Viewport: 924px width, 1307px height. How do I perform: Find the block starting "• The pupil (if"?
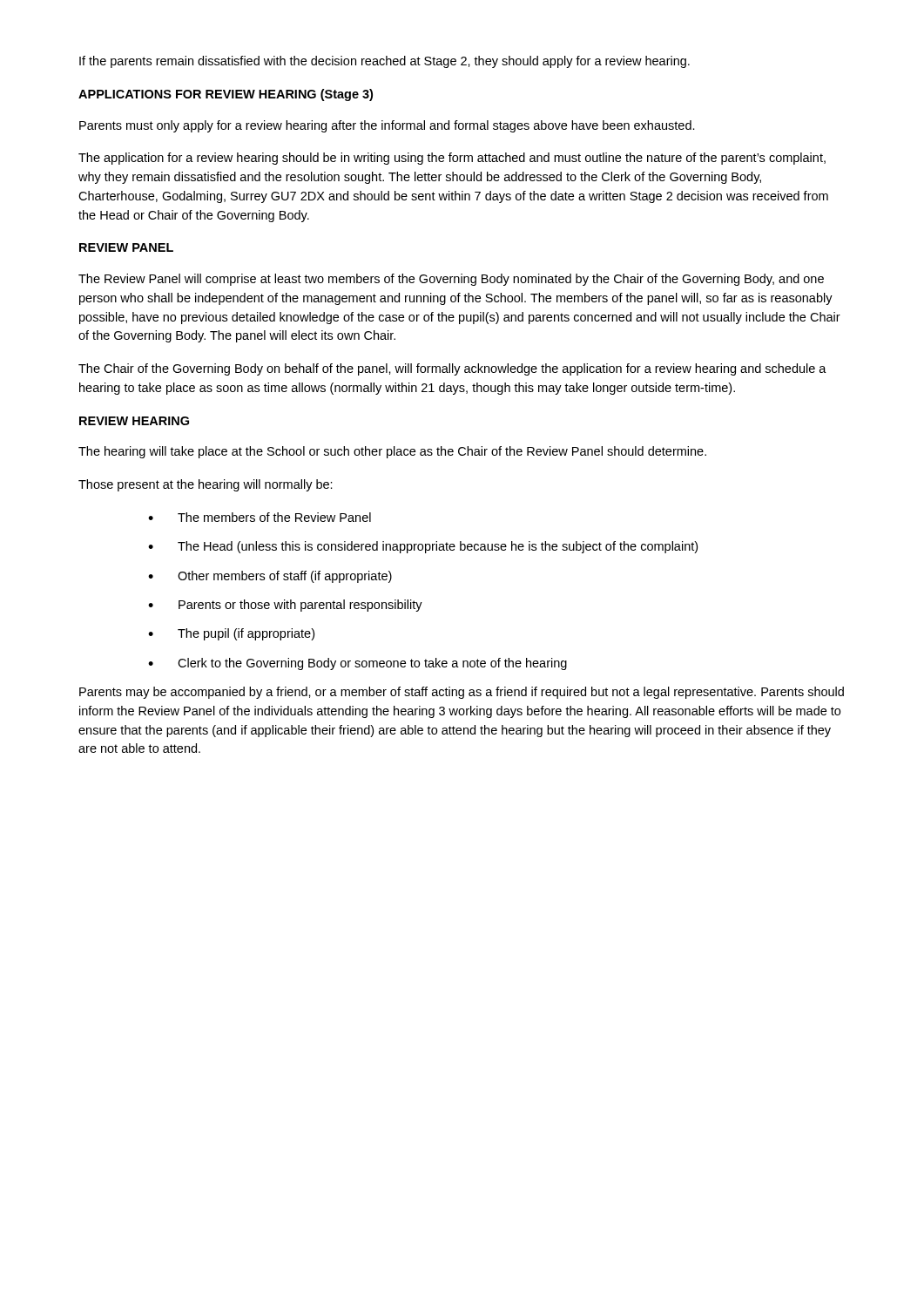point(231,634)
